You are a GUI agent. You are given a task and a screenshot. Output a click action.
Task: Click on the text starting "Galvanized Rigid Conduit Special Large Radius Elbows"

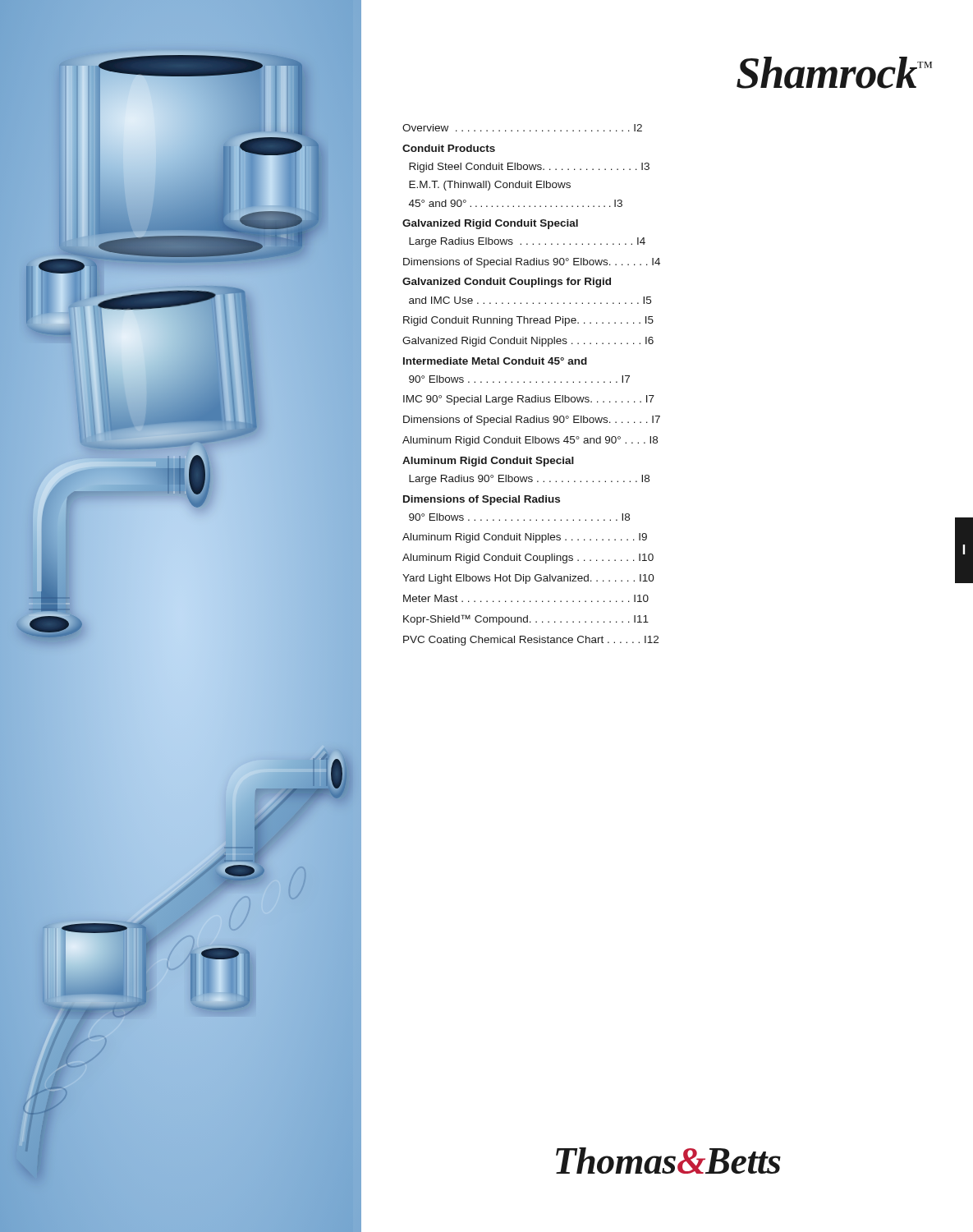click(524, 232)
